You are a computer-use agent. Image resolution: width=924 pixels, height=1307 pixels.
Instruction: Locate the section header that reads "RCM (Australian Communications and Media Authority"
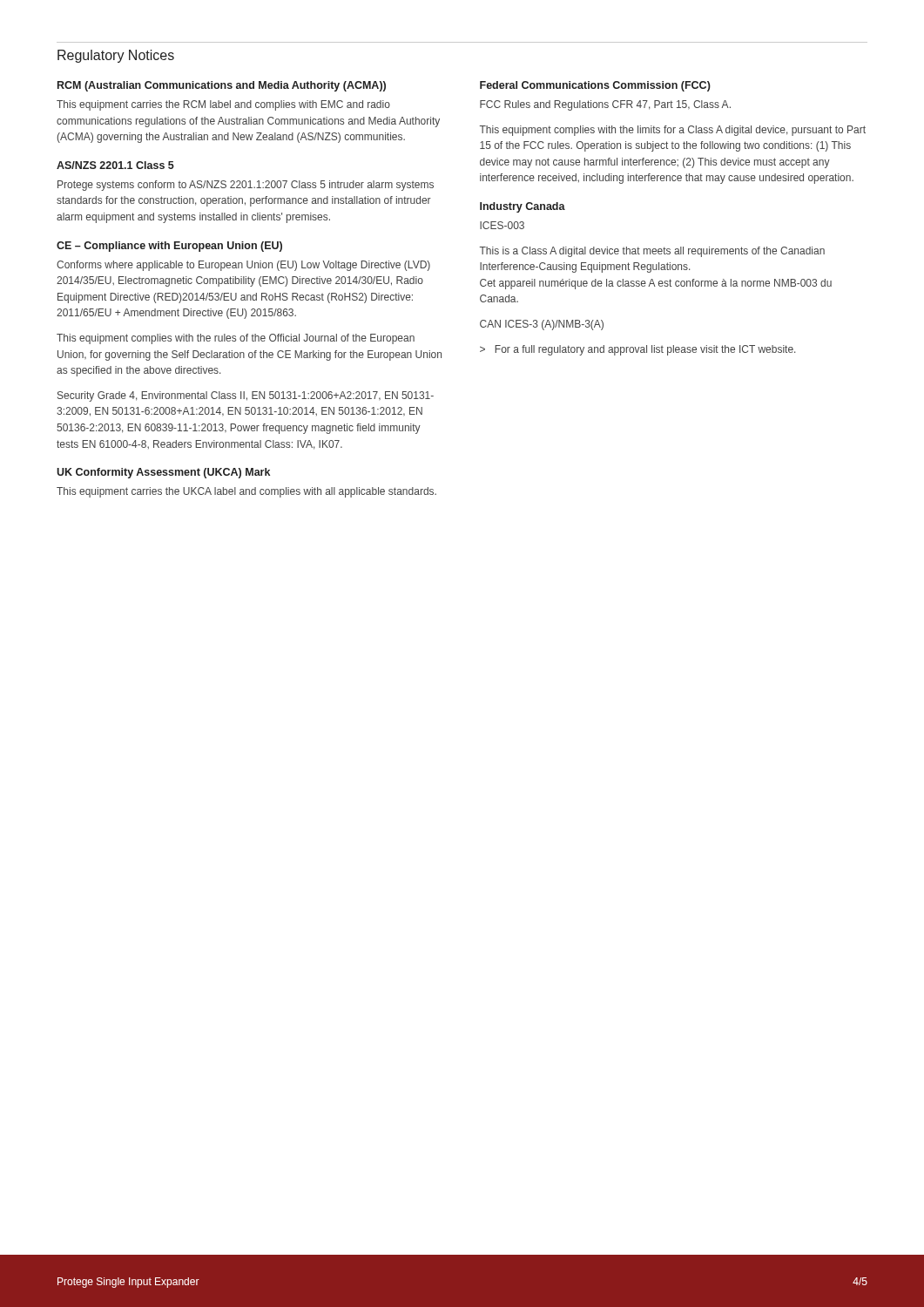222,85
